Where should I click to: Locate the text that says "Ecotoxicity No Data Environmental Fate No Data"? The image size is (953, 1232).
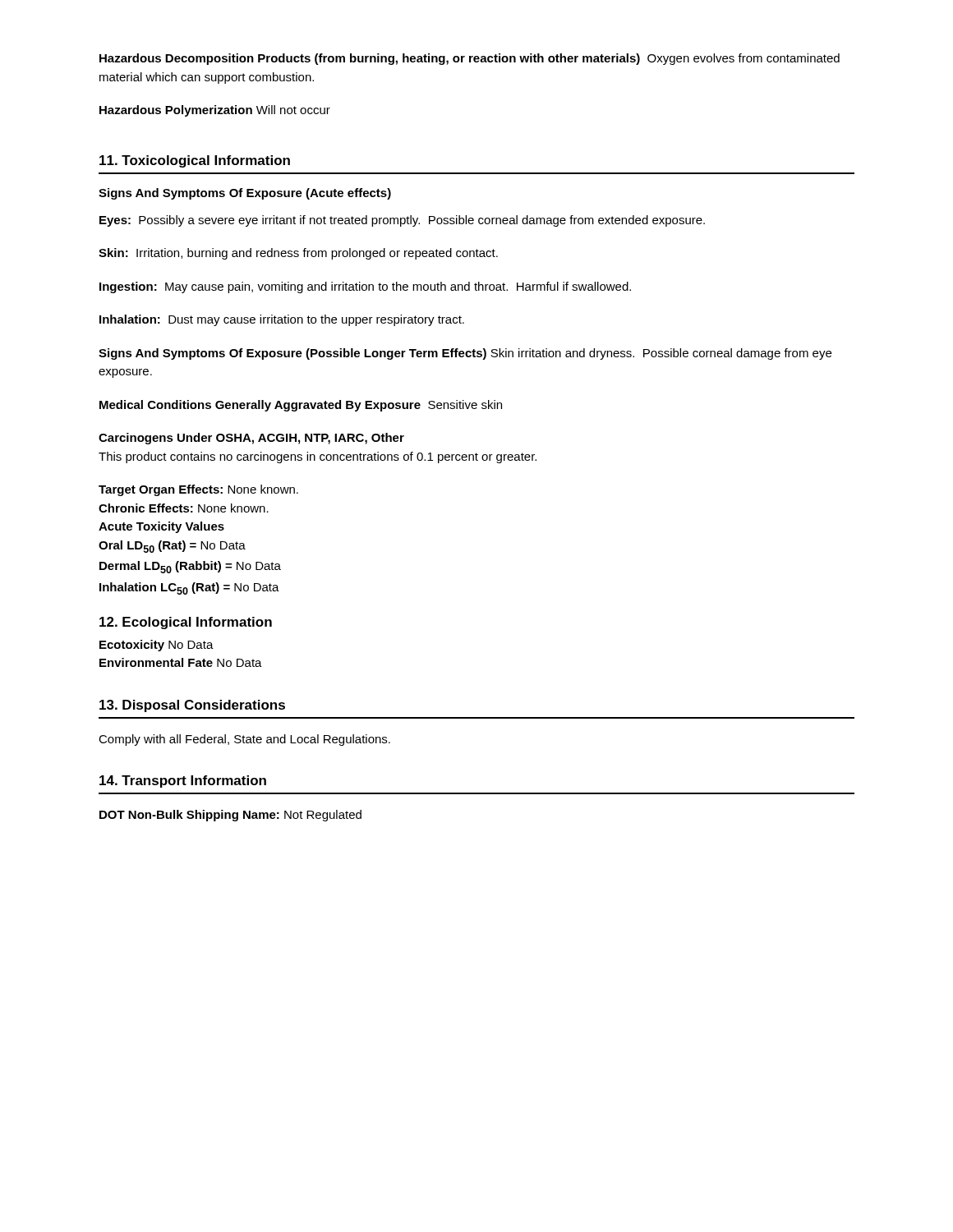point(157,646)
